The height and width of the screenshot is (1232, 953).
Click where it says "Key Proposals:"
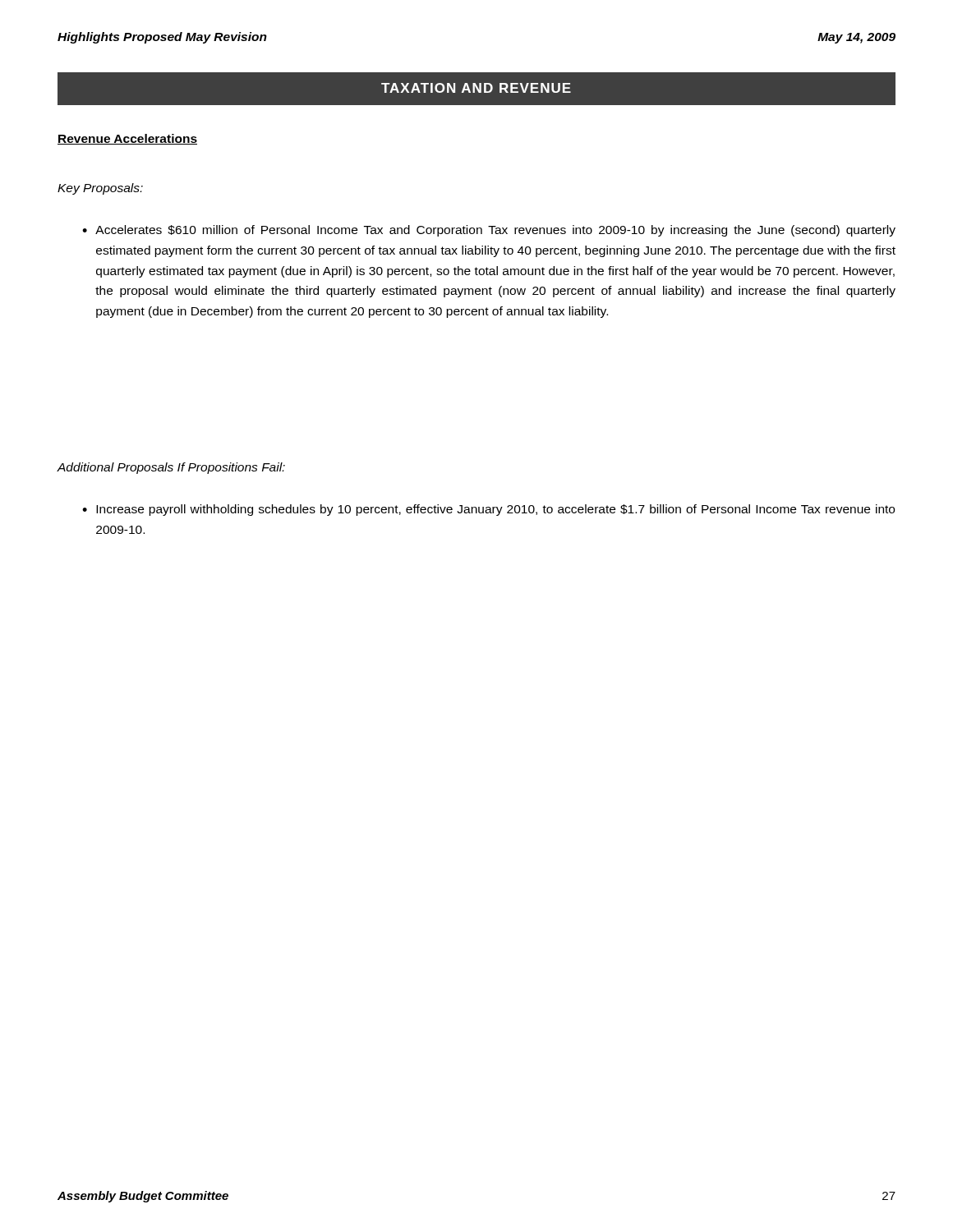click(x=100, y=188)
